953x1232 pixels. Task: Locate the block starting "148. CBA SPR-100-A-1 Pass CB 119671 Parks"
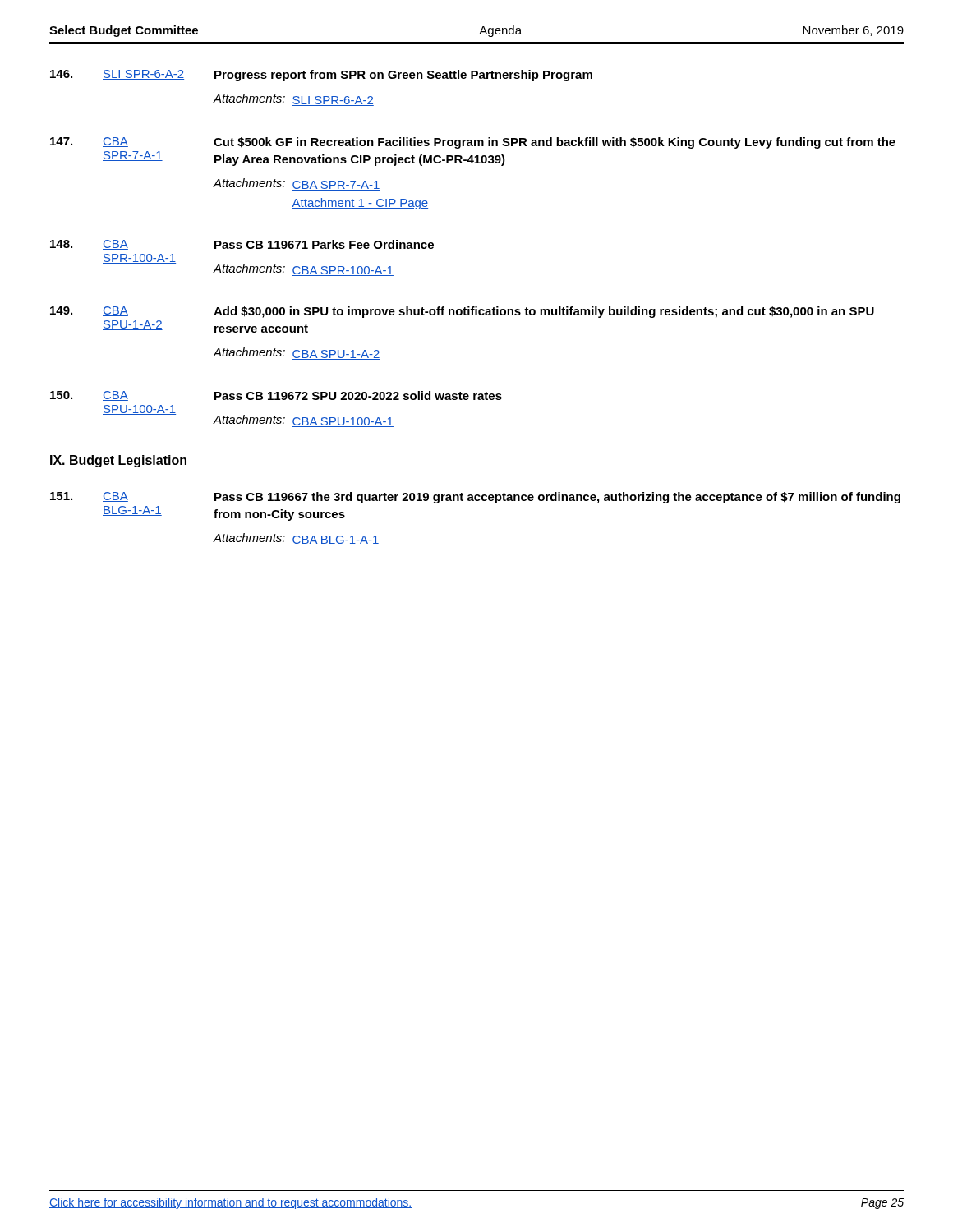242,245
